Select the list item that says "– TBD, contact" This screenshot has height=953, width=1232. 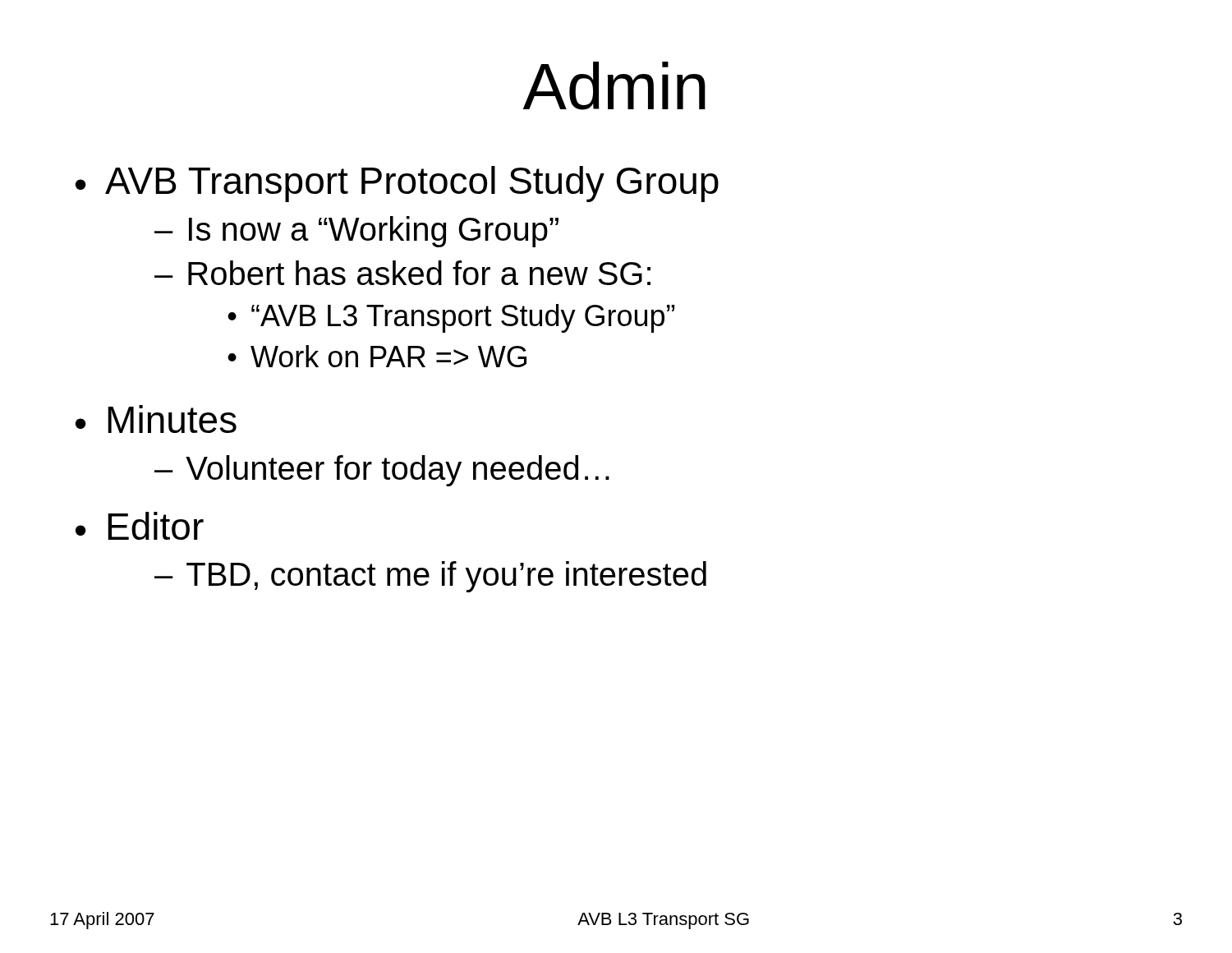(431, 574)
